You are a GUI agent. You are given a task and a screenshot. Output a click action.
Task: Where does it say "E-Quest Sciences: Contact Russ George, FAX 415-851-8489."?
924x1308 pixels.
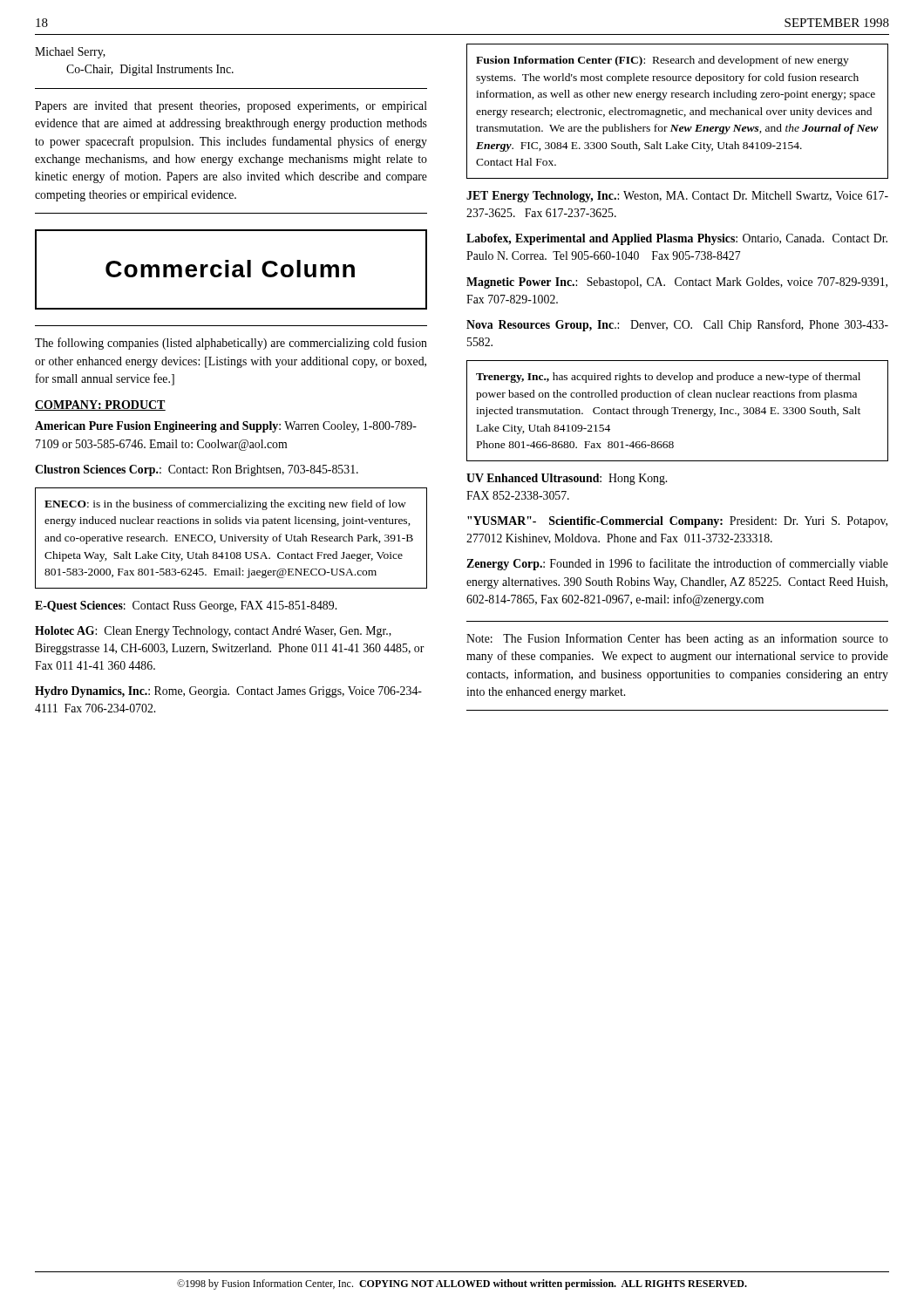pyautogui.click(x=186, y=605)
